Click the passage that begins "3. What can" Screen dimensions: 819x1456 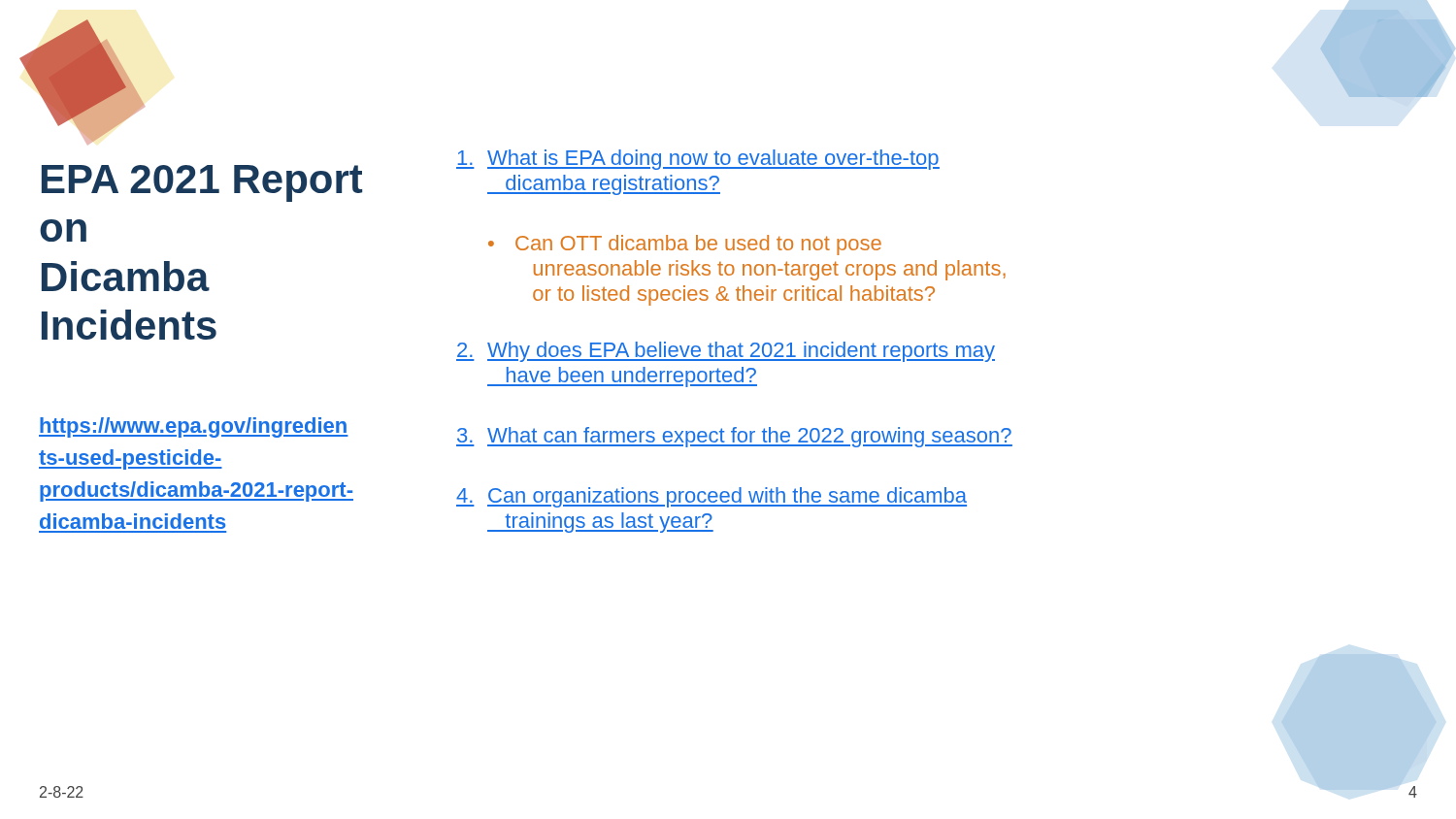(x=922, y=436)
